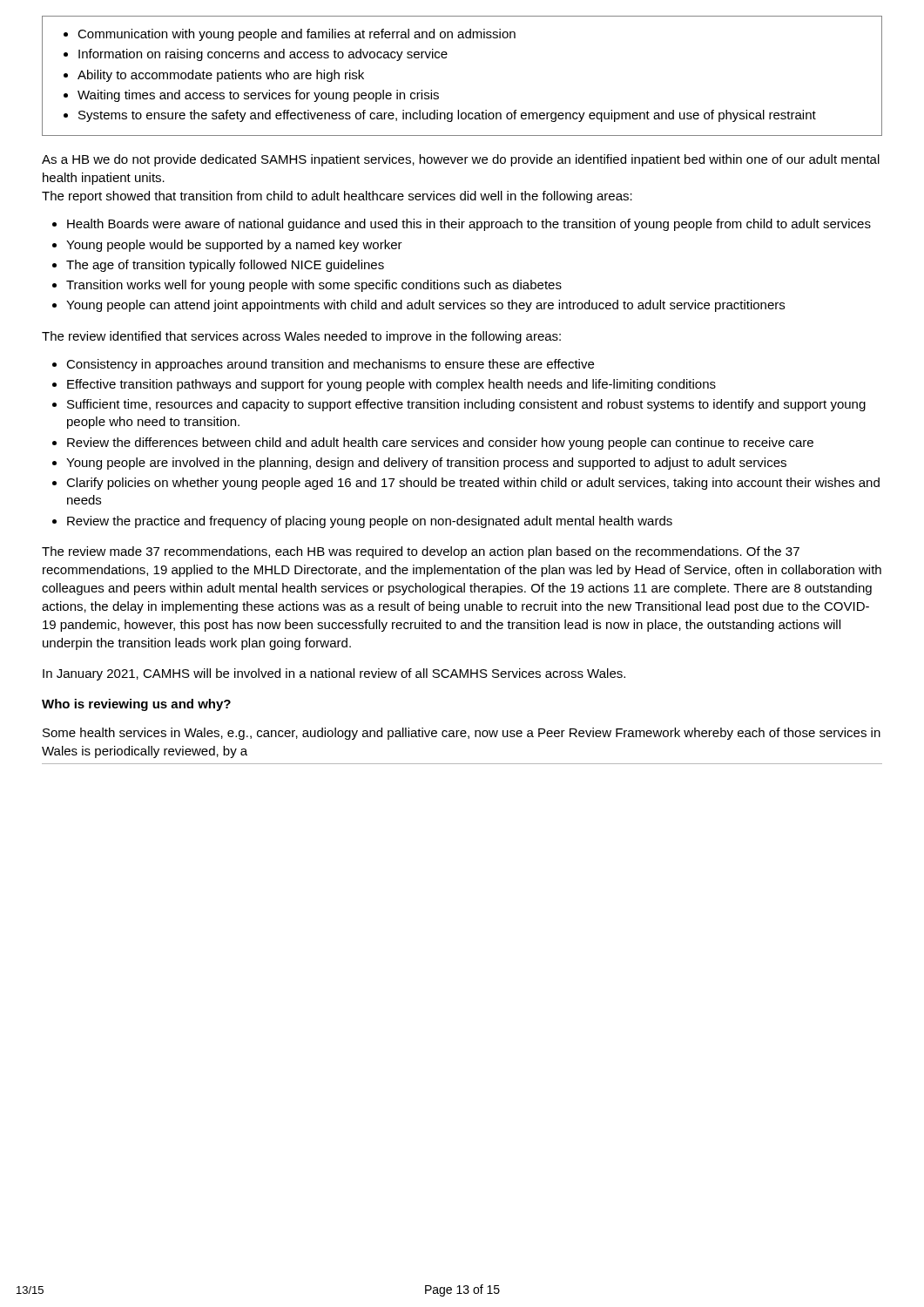Locate the region starting "As a HB we do not provide dedicated"
This screenshot has height=1307, width=924.
tap(461, 160)
